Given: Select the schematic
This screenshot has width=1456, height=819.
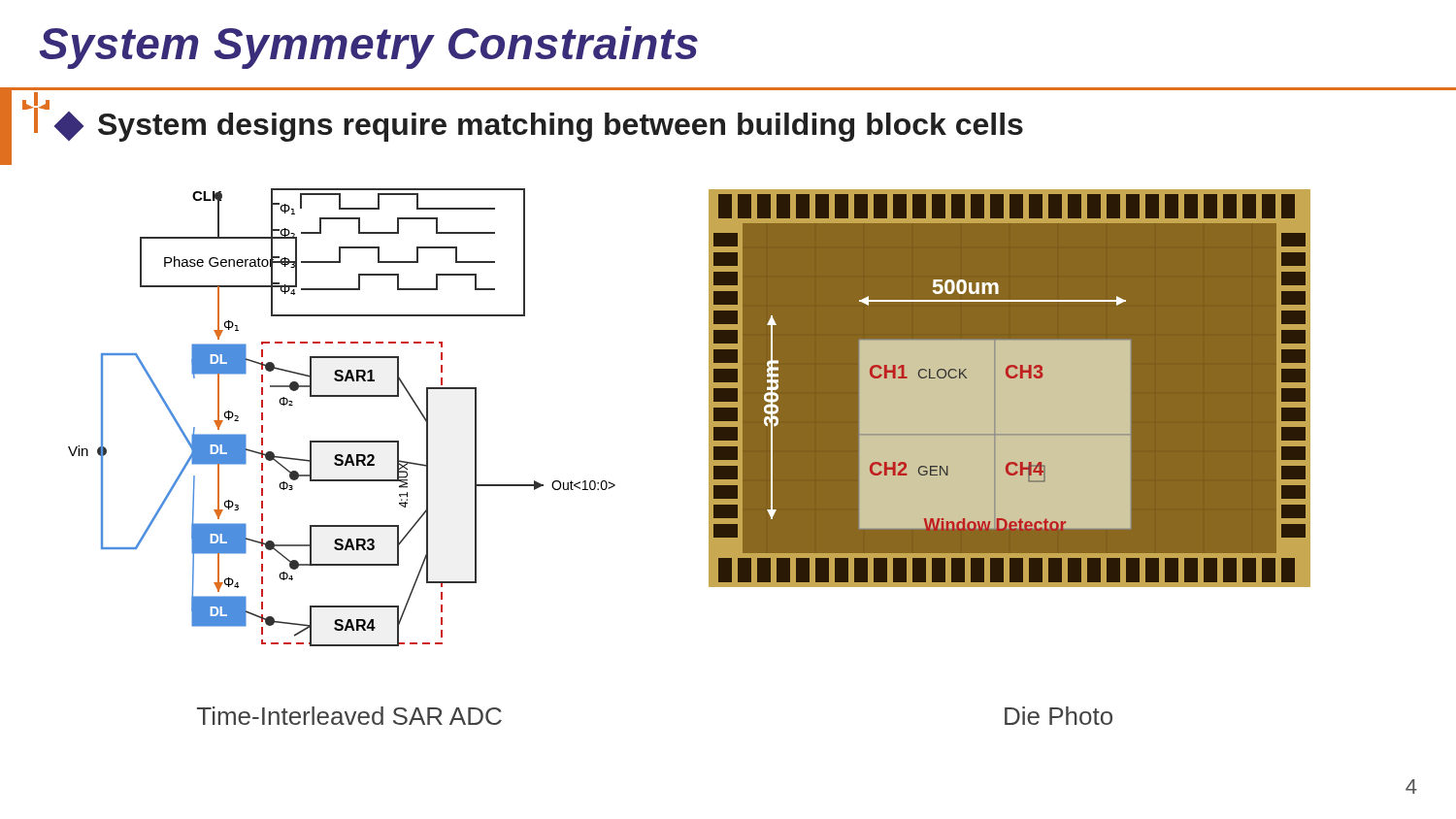Looking at the screenshot, I should click(349, 417).
